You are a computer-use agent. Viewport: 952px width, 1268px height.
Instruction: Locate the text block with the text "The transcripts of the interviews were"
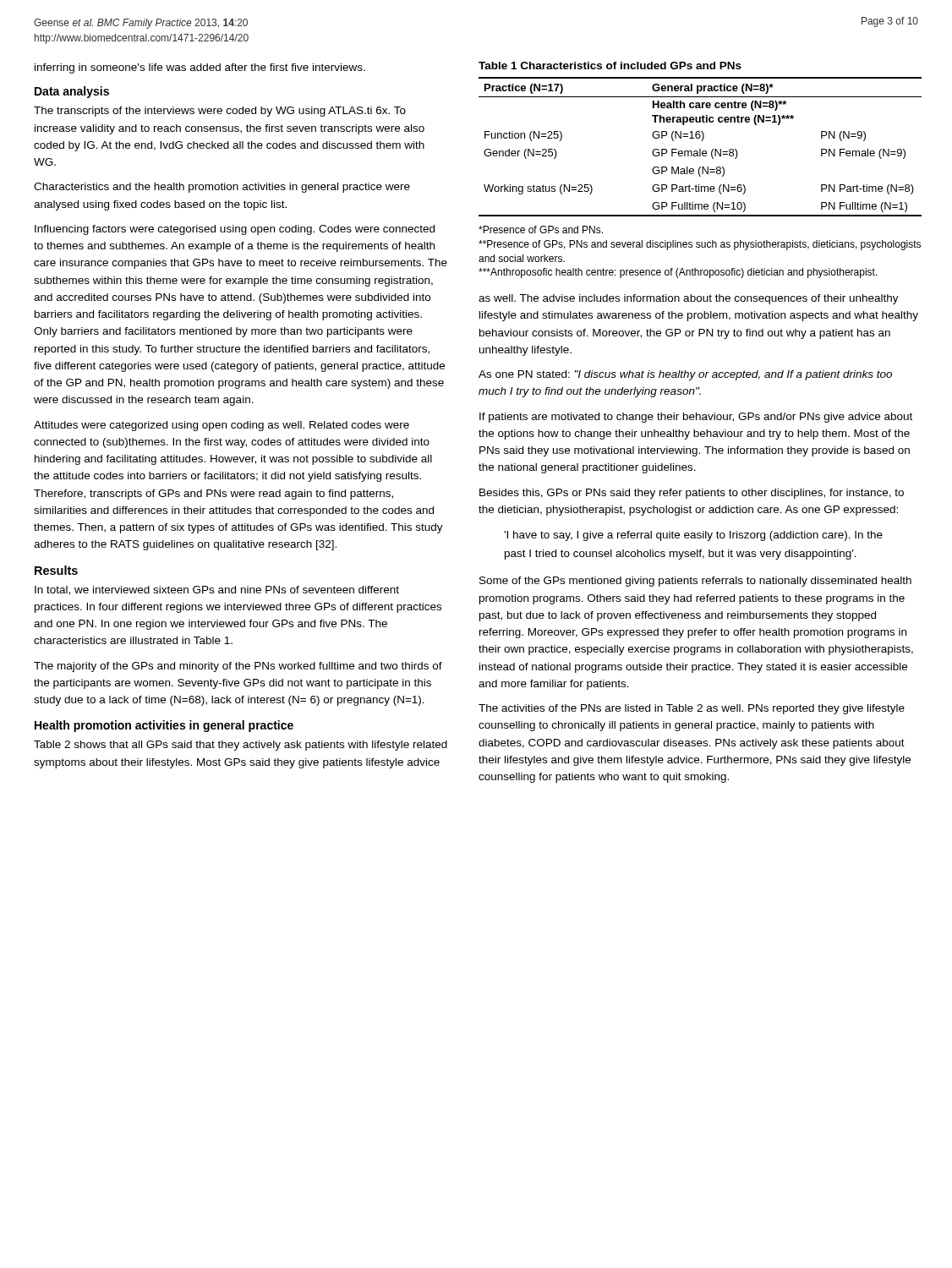tap(229, 136)
